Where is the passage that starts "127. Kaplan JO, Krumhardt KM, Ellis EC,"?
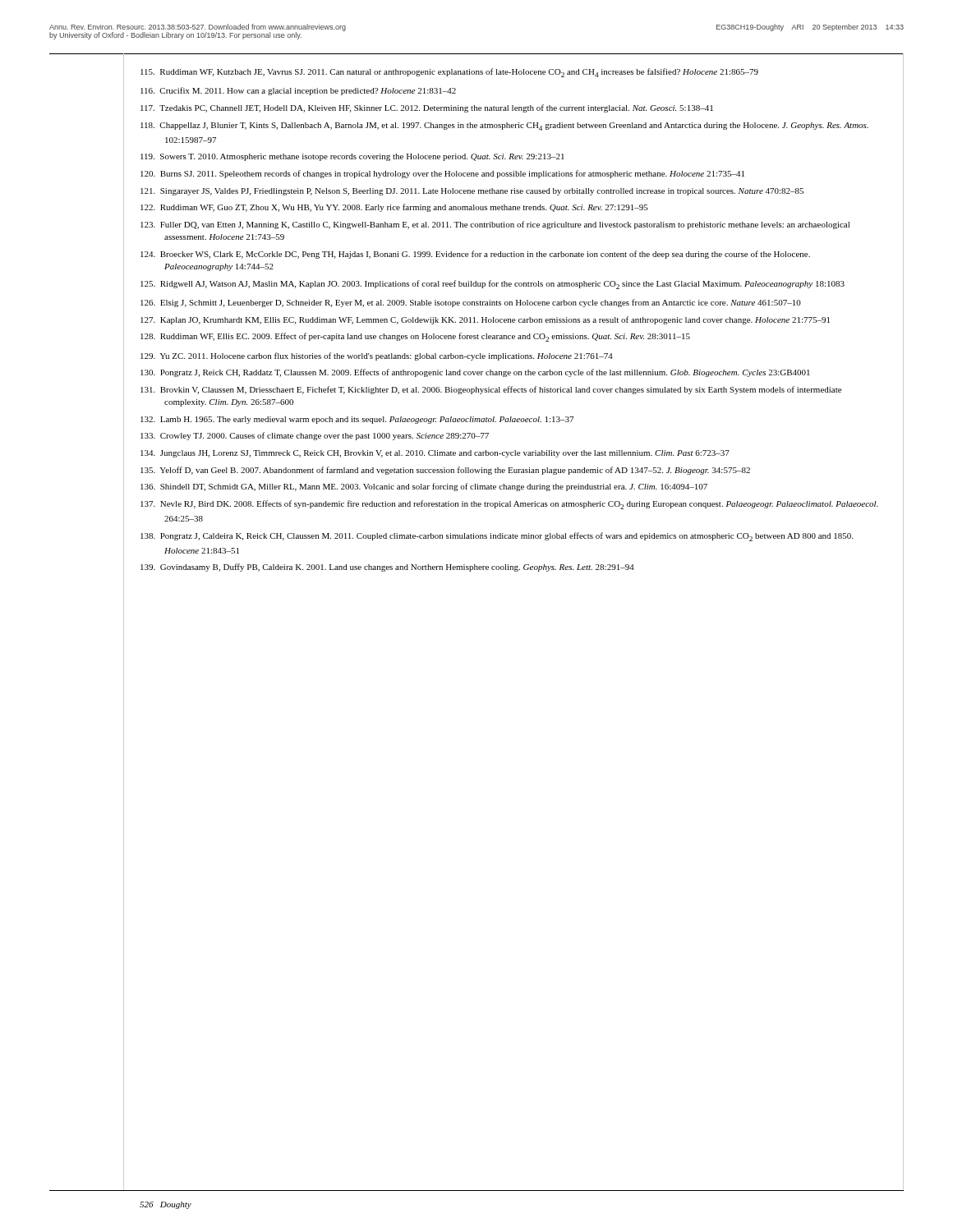 485,319
